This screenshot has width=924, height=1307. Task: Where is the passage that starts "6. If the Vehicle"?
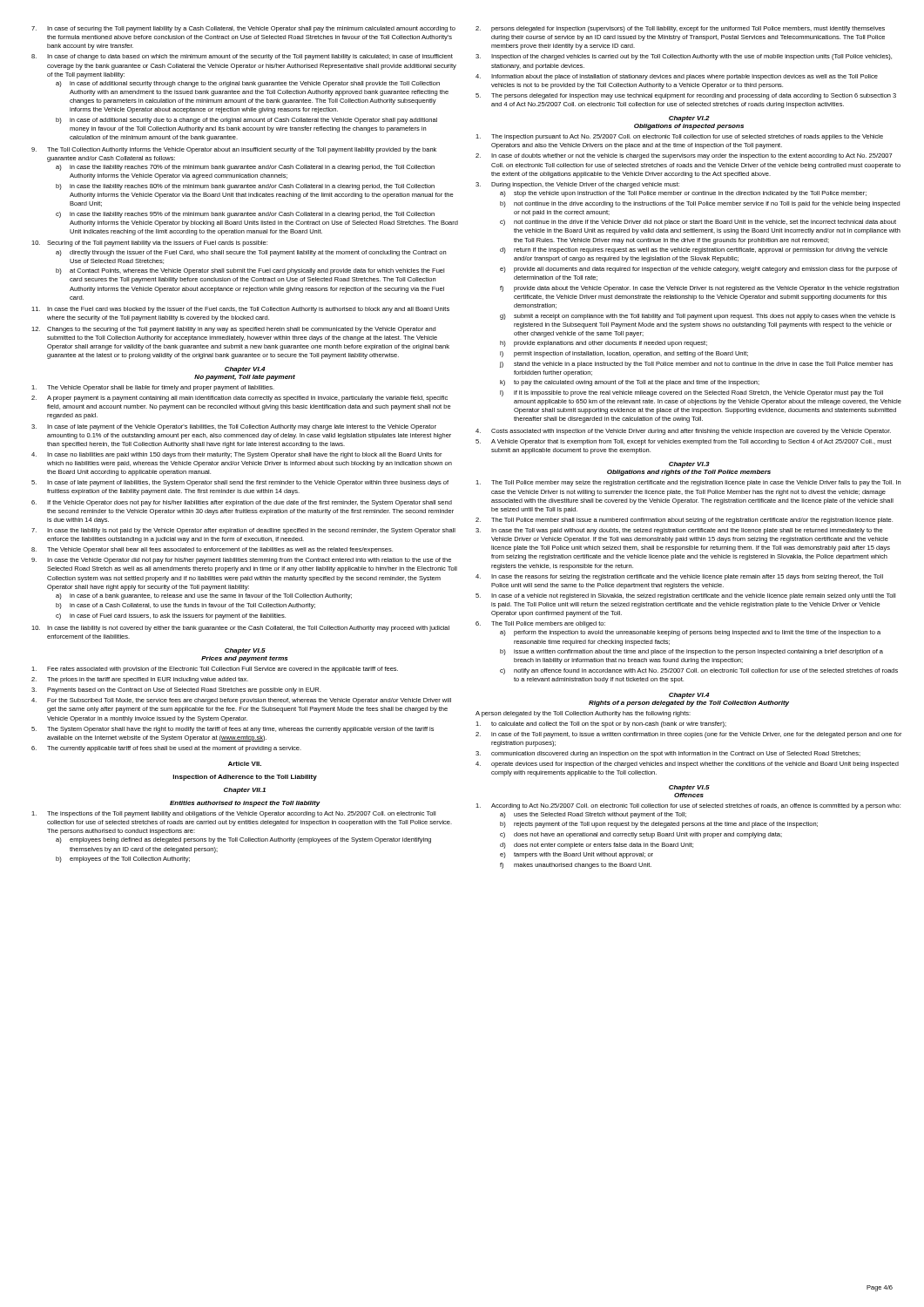(x=245, y=511)
